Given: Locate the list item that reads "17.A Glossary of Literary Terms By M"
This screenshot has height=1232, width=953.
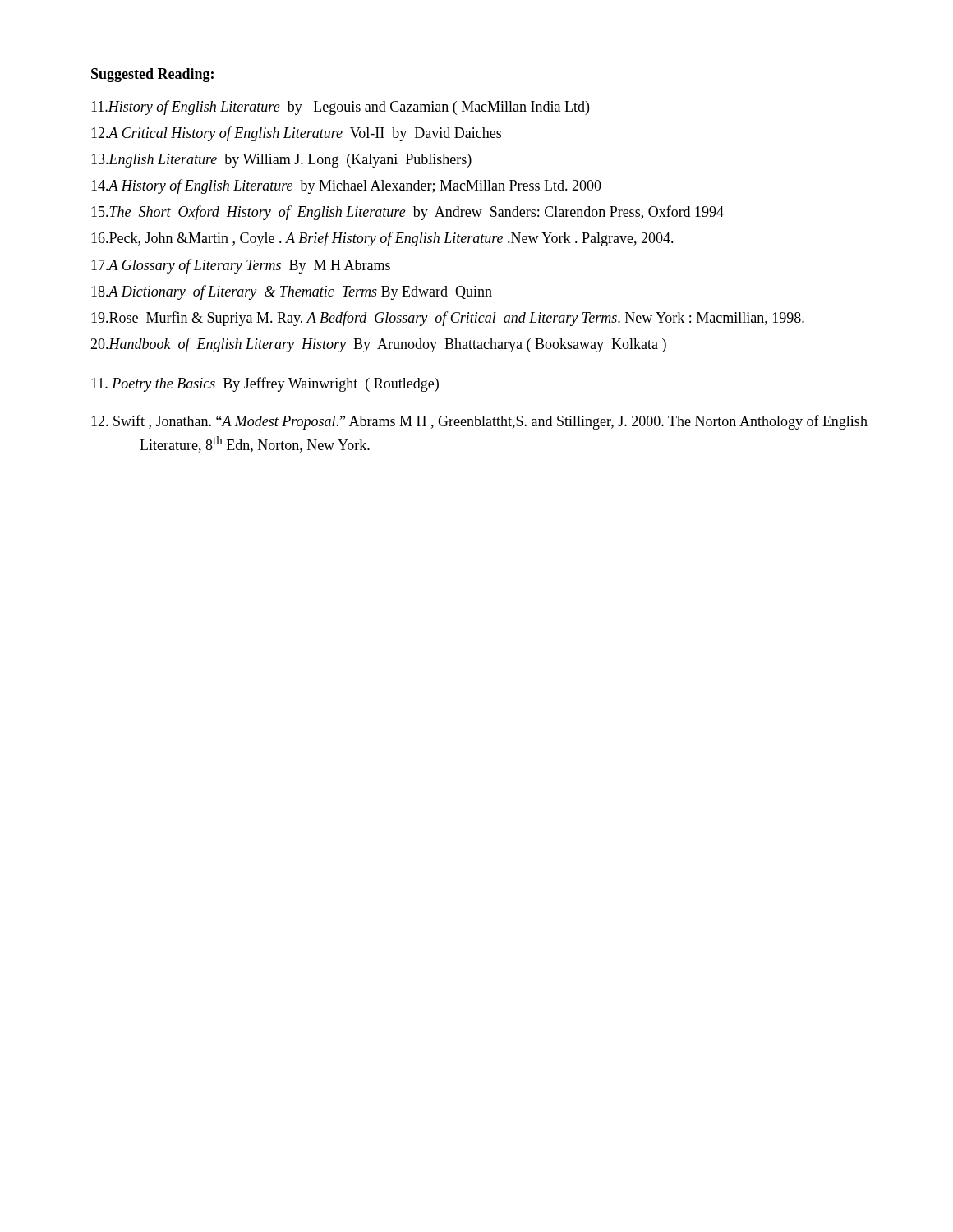Looking at the screenshot, I should (241, 265).
